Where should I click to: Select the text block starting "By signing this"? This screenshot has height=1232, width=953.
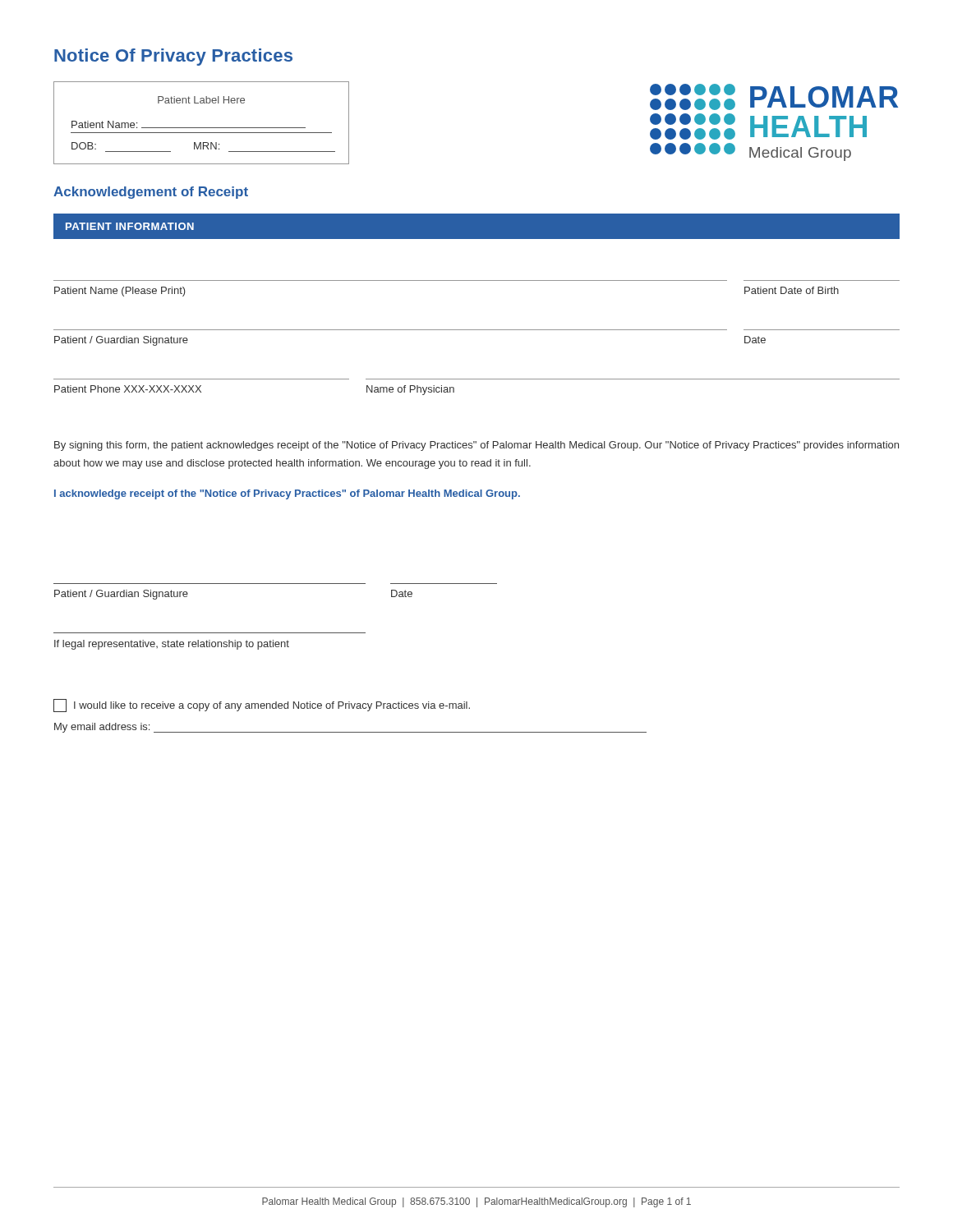click(x=476, y=454)
